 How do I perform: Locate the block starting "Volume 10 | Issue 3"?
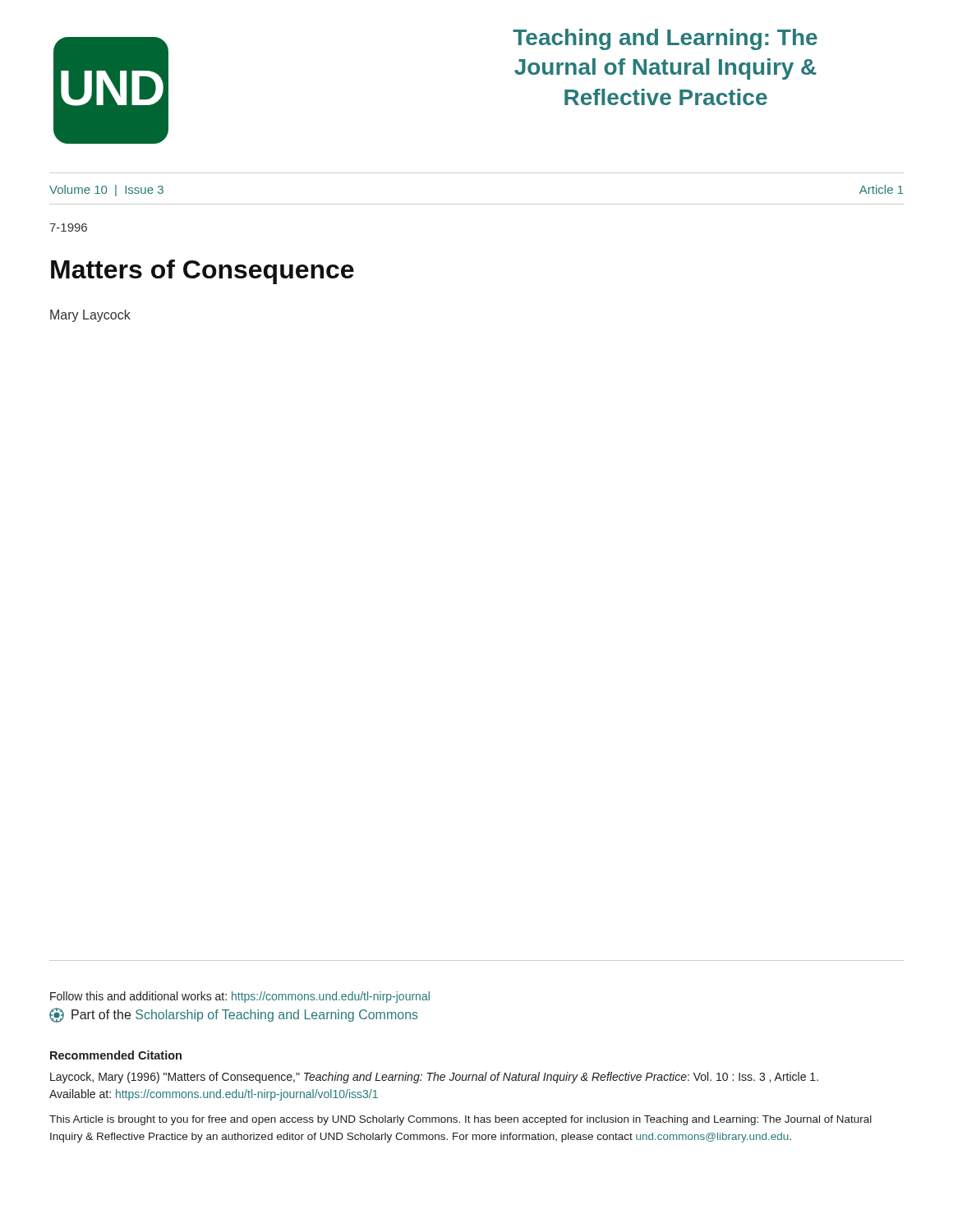[107, 189]
